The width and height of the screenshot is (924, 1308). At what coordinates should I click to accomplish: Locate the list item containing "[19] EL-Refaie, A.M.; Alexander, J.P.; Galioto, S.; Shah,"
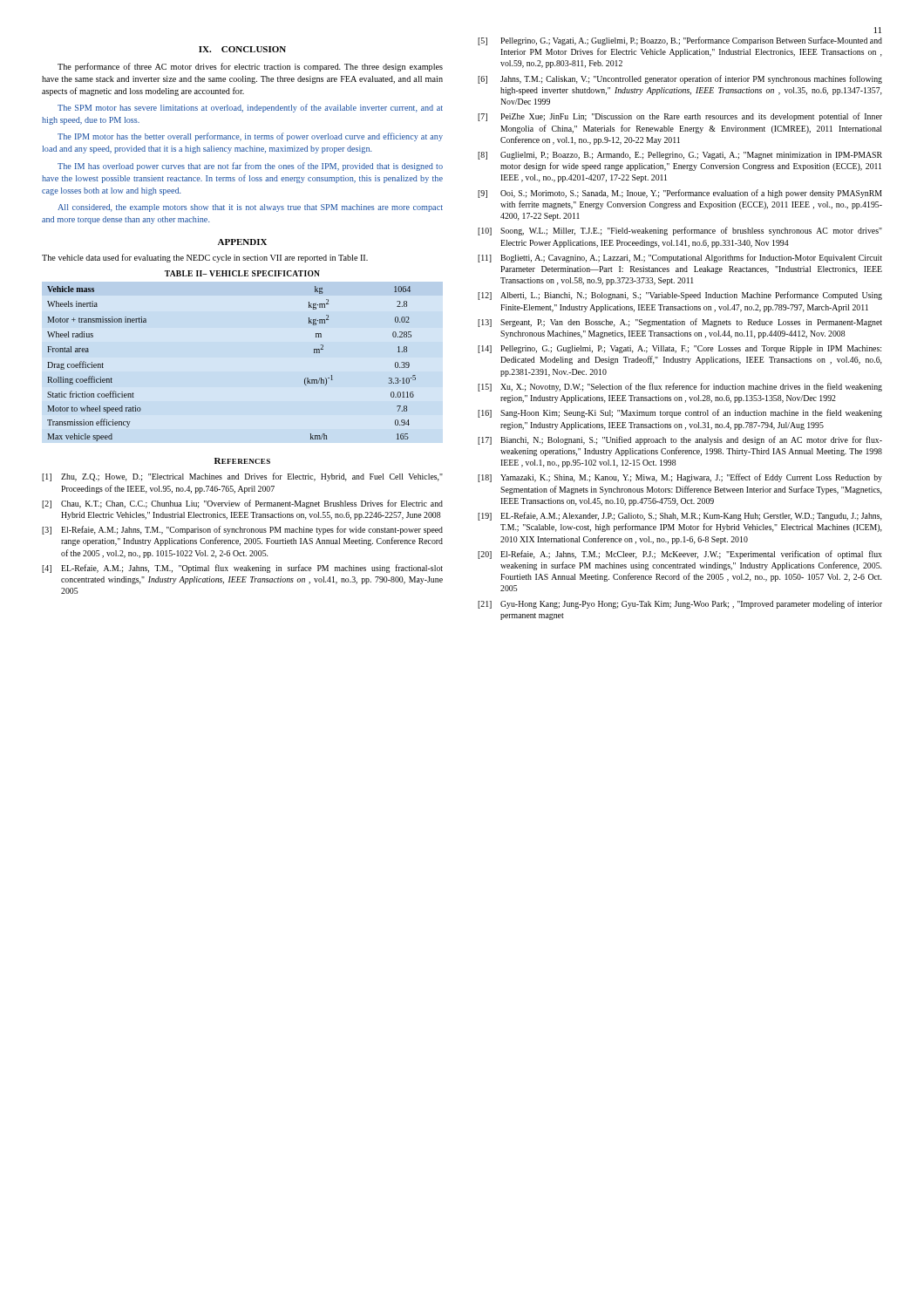[x=680, y=528]
